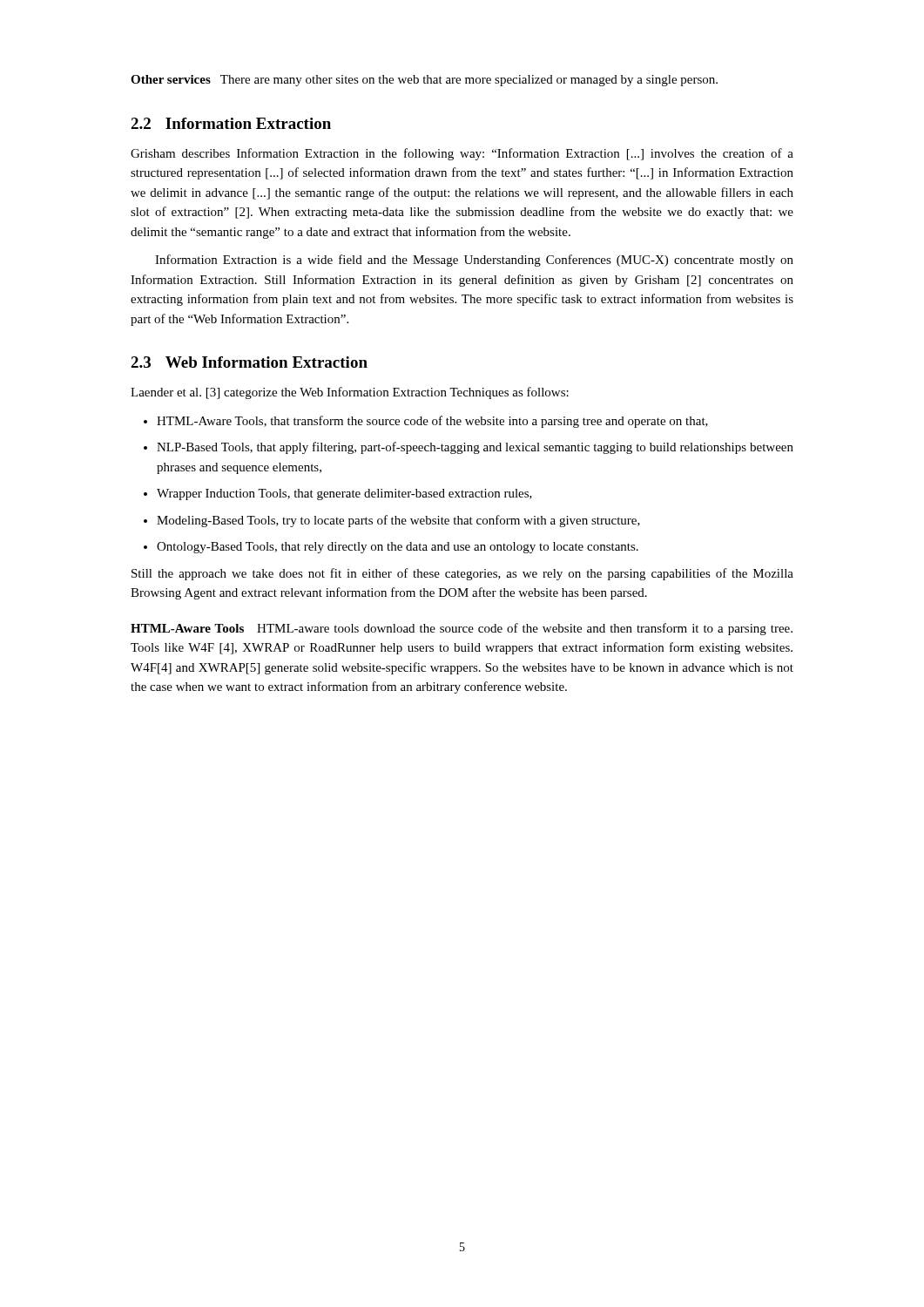Click on the passage starting "HTML-Aware Tools, that transform"
This screenshot has height=1307, width=924.
click(433, 420)
